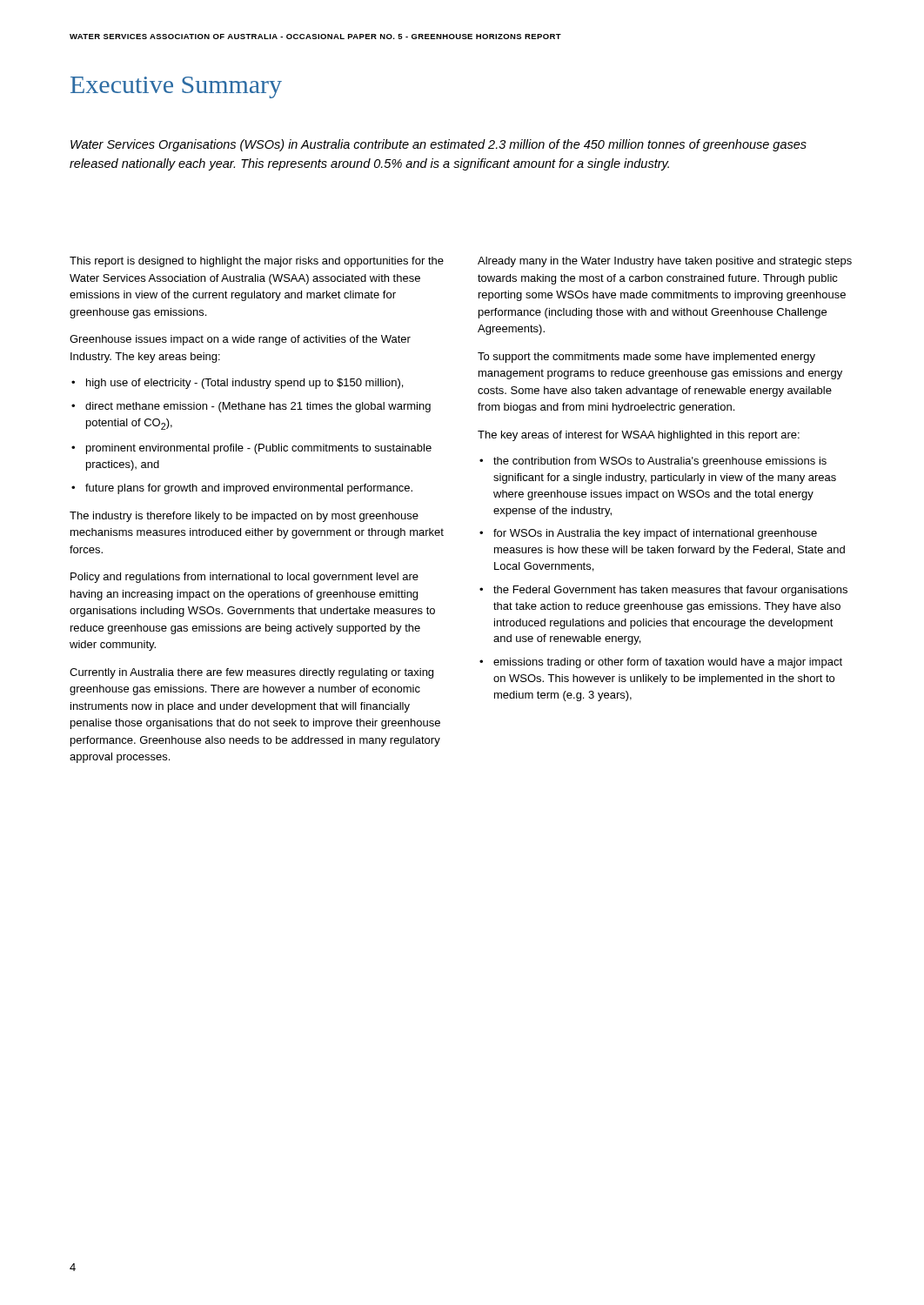Find the text block starting "the contribution from WSOs to"
924x1305 pixels.
pyautogui.click(x=665, y=485)
